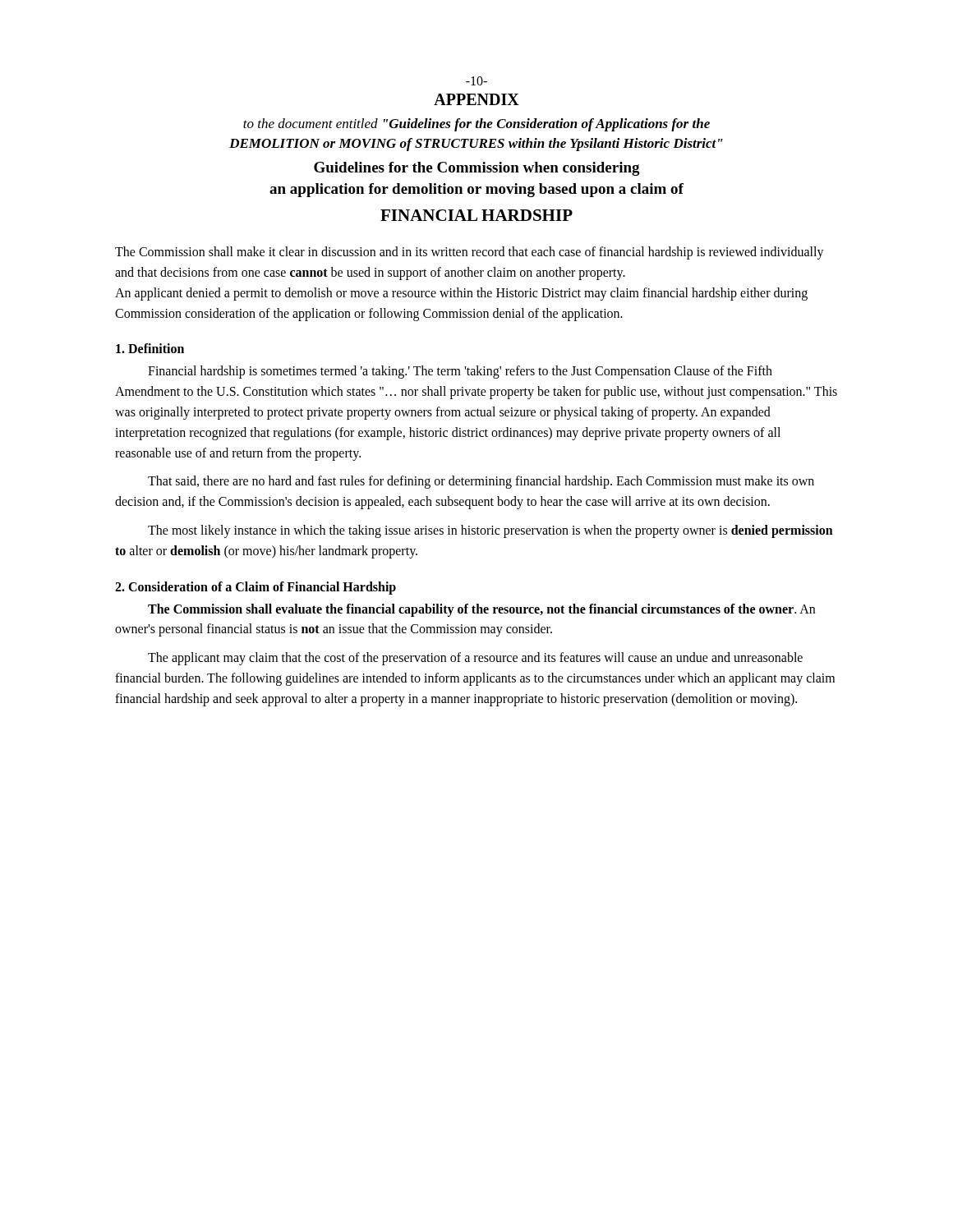Click the passage that begins "That said, there are no"
Screen dimensions: 1232x953
pos(476,492)
